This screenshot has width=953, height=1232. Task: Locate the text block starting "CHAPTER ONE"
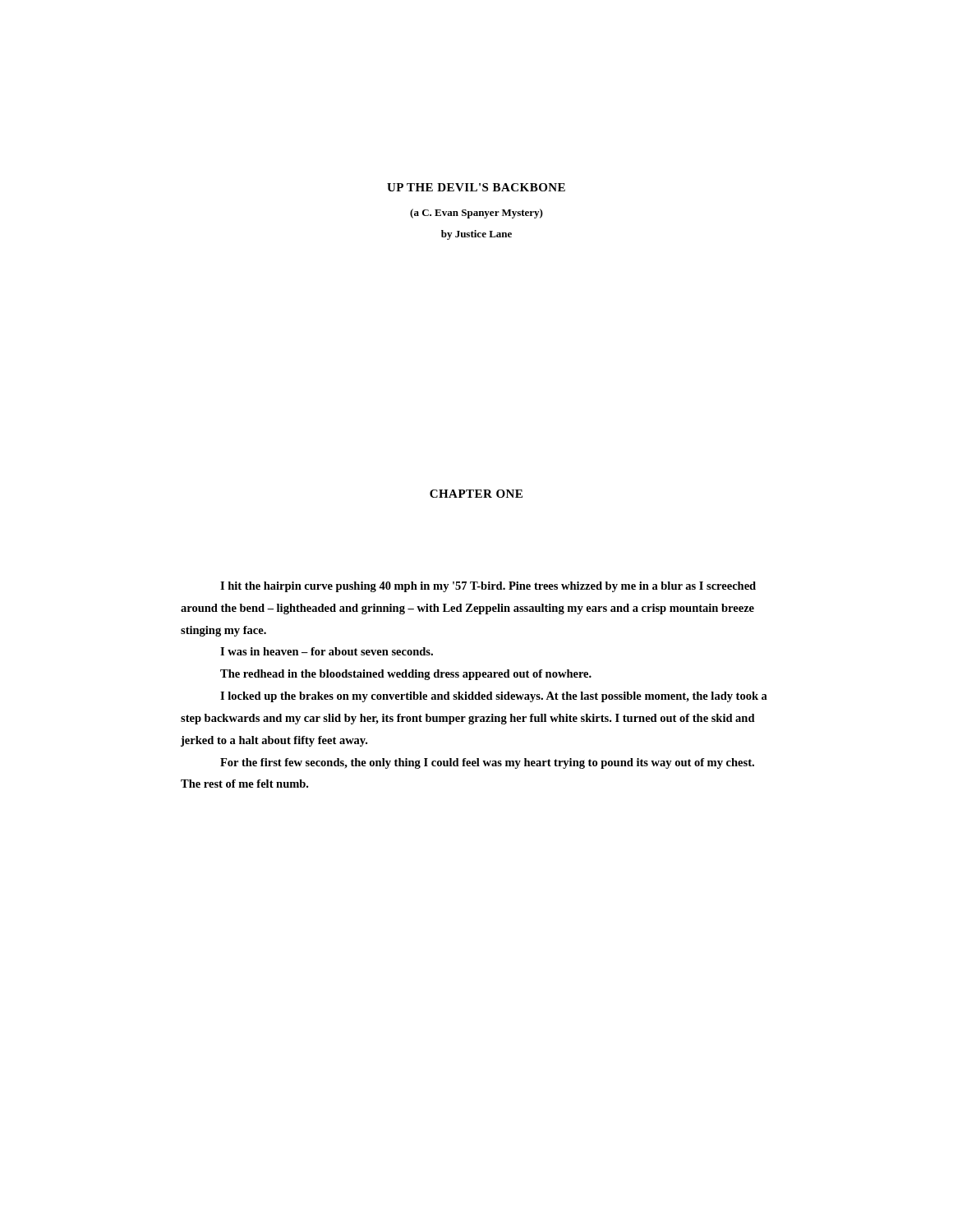(476, 494)
